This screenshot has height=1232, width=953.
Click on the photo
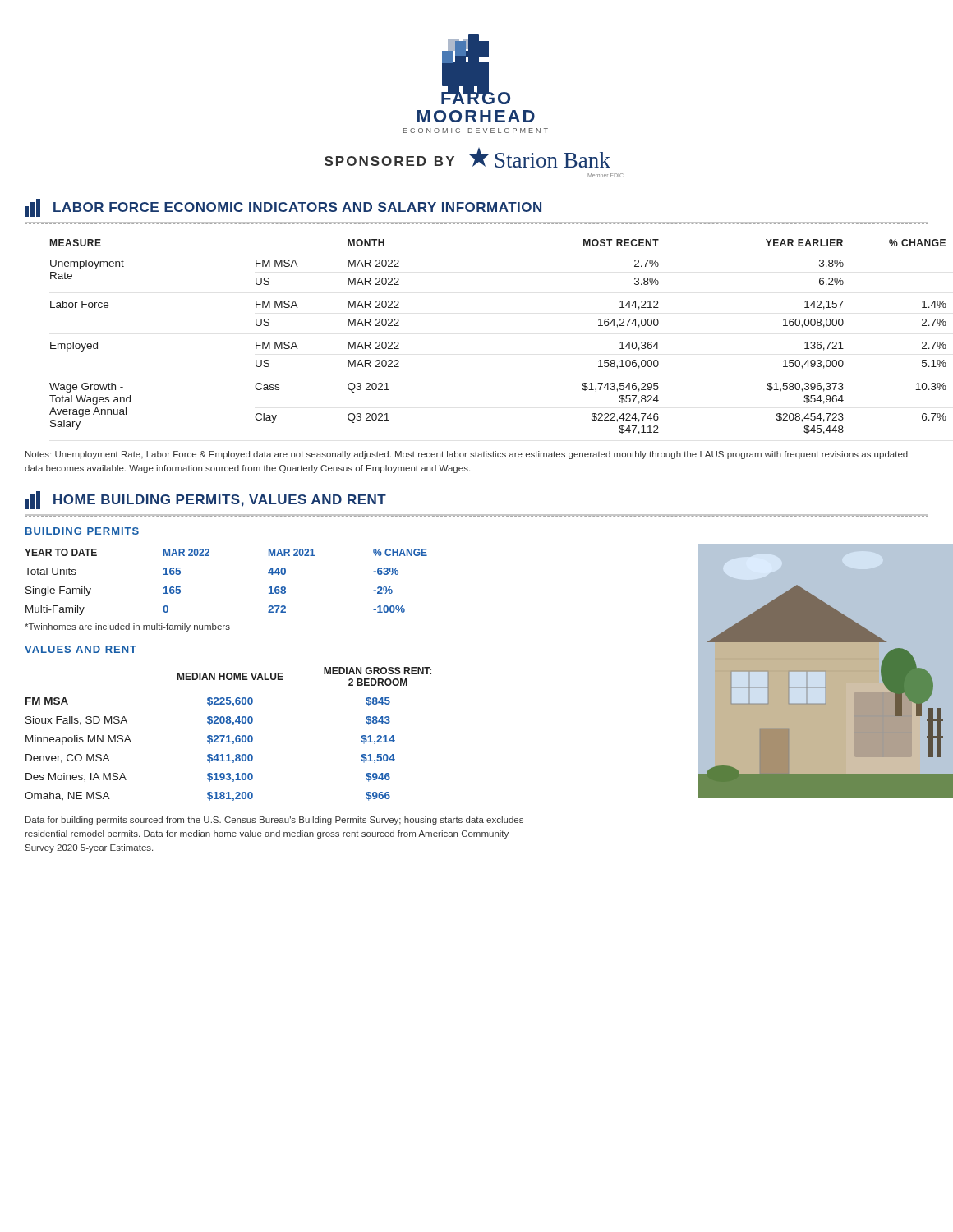[x=826, y=672]
